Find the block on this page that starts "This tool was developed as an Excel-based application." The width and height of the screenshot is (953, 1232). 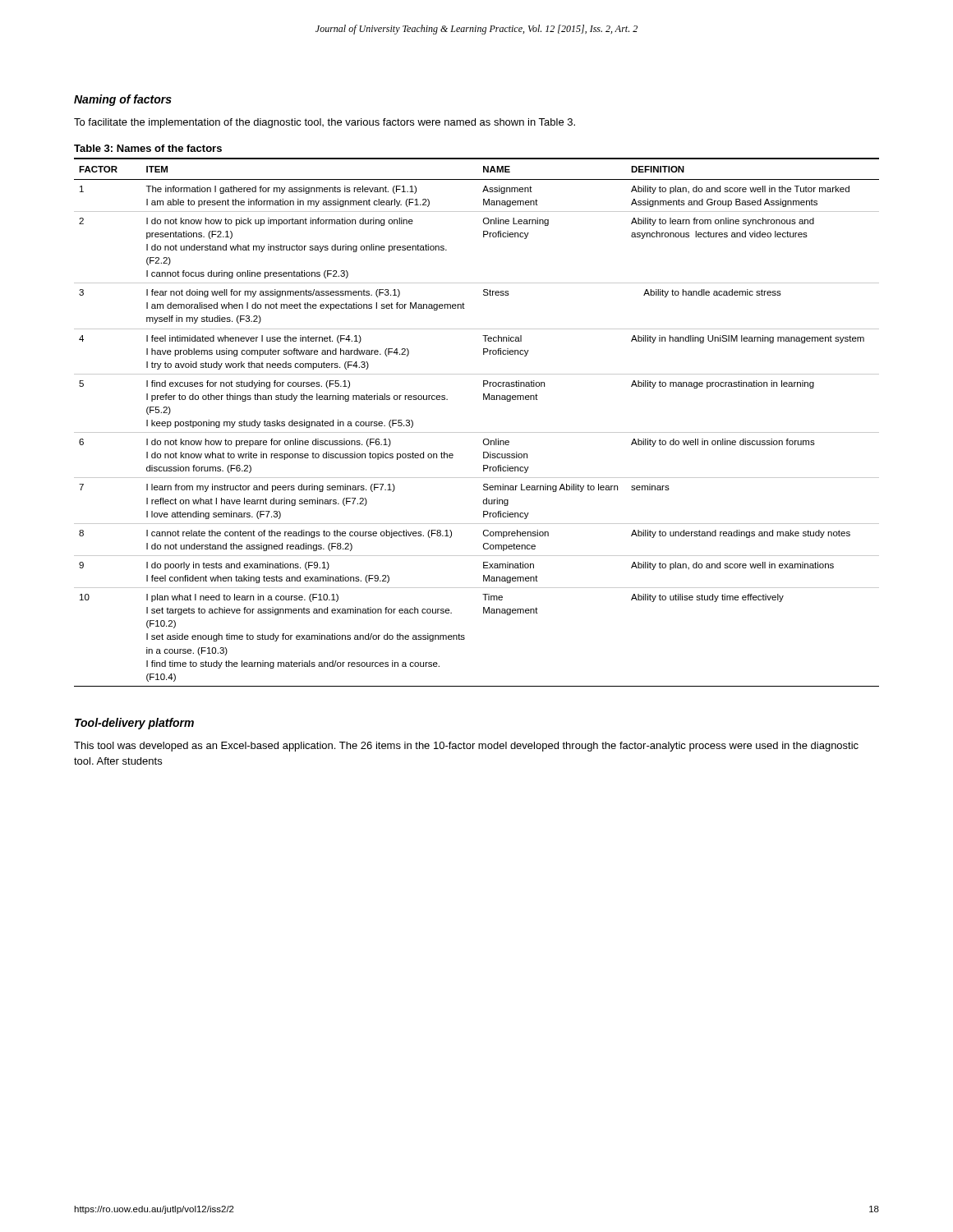(466, 753)
